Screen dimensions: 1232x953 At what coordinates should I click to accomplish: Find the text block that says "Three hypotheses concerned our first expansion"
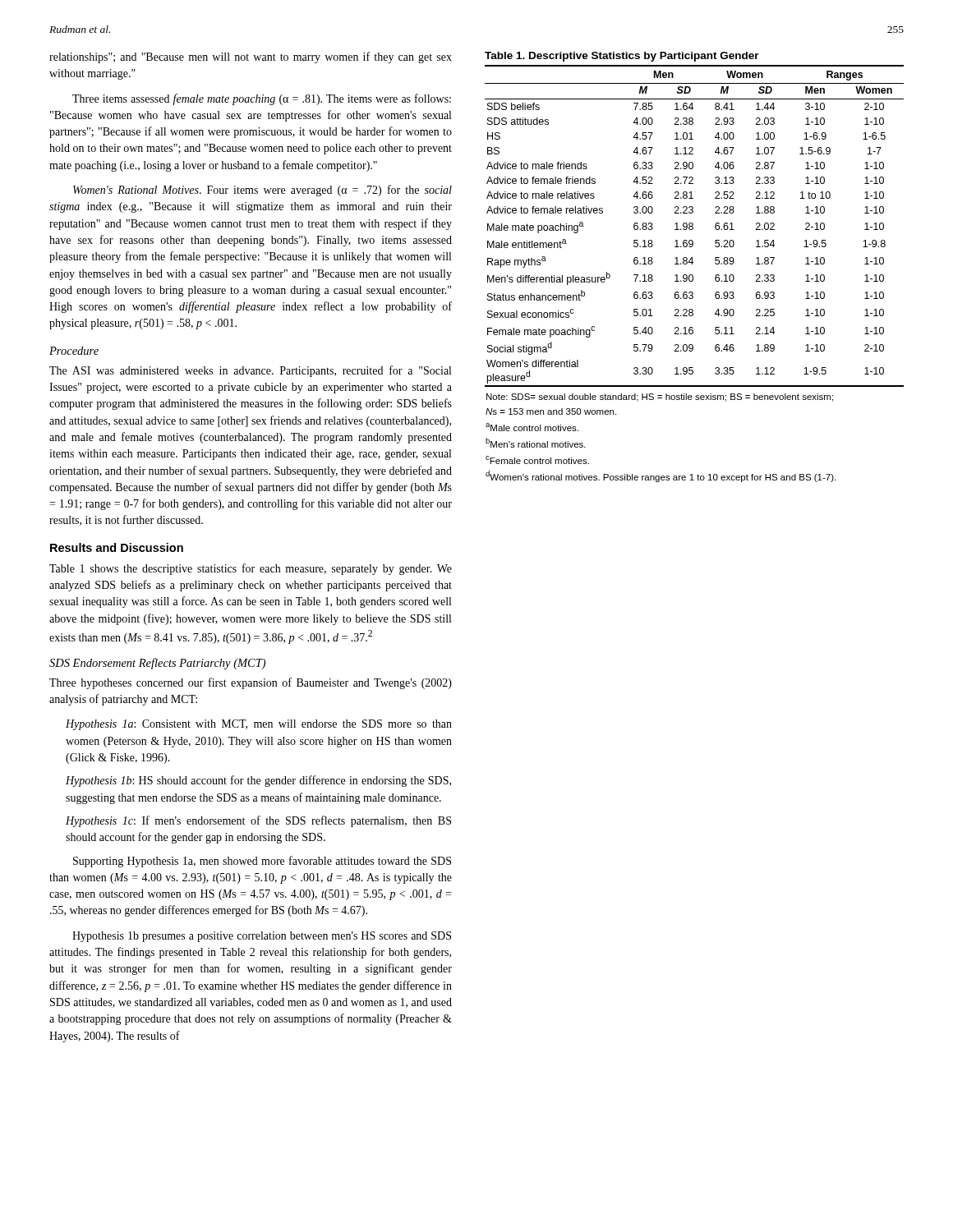pos(251,692)
